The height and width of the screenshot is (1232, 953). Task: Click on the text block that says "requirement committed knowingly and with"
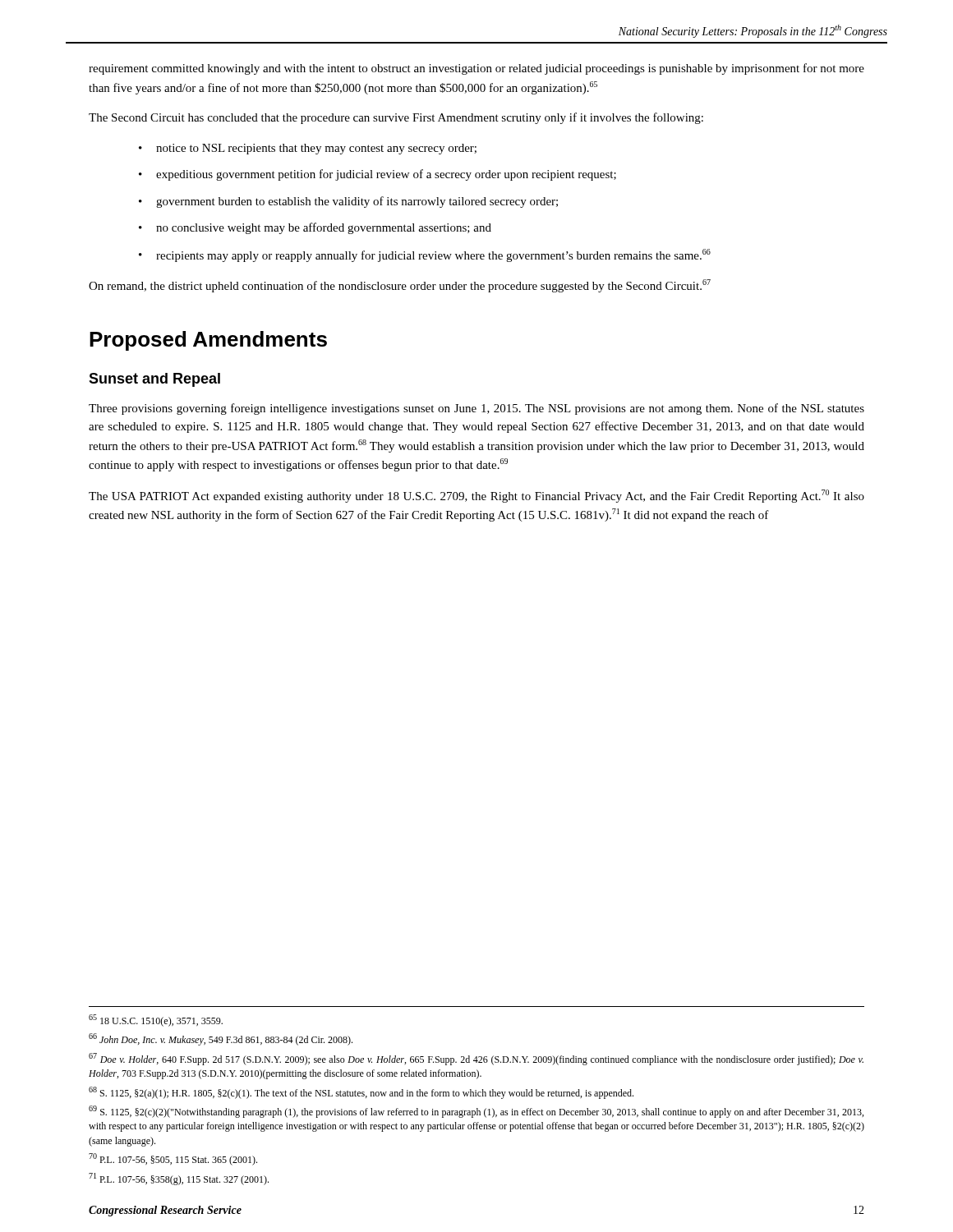click(476, 78)
